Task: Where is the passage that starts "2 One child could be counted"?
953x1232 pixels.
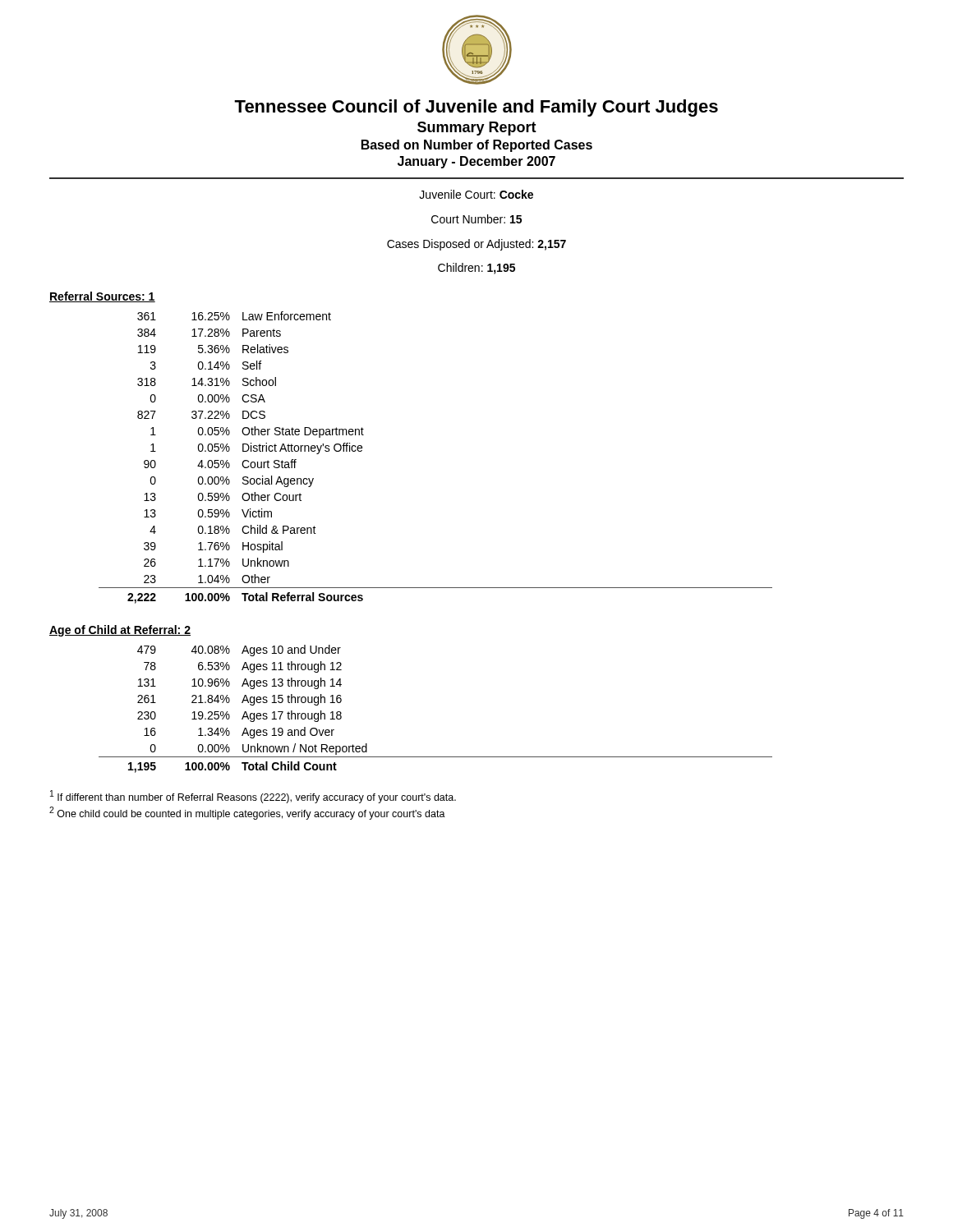Action: [247, 813]
